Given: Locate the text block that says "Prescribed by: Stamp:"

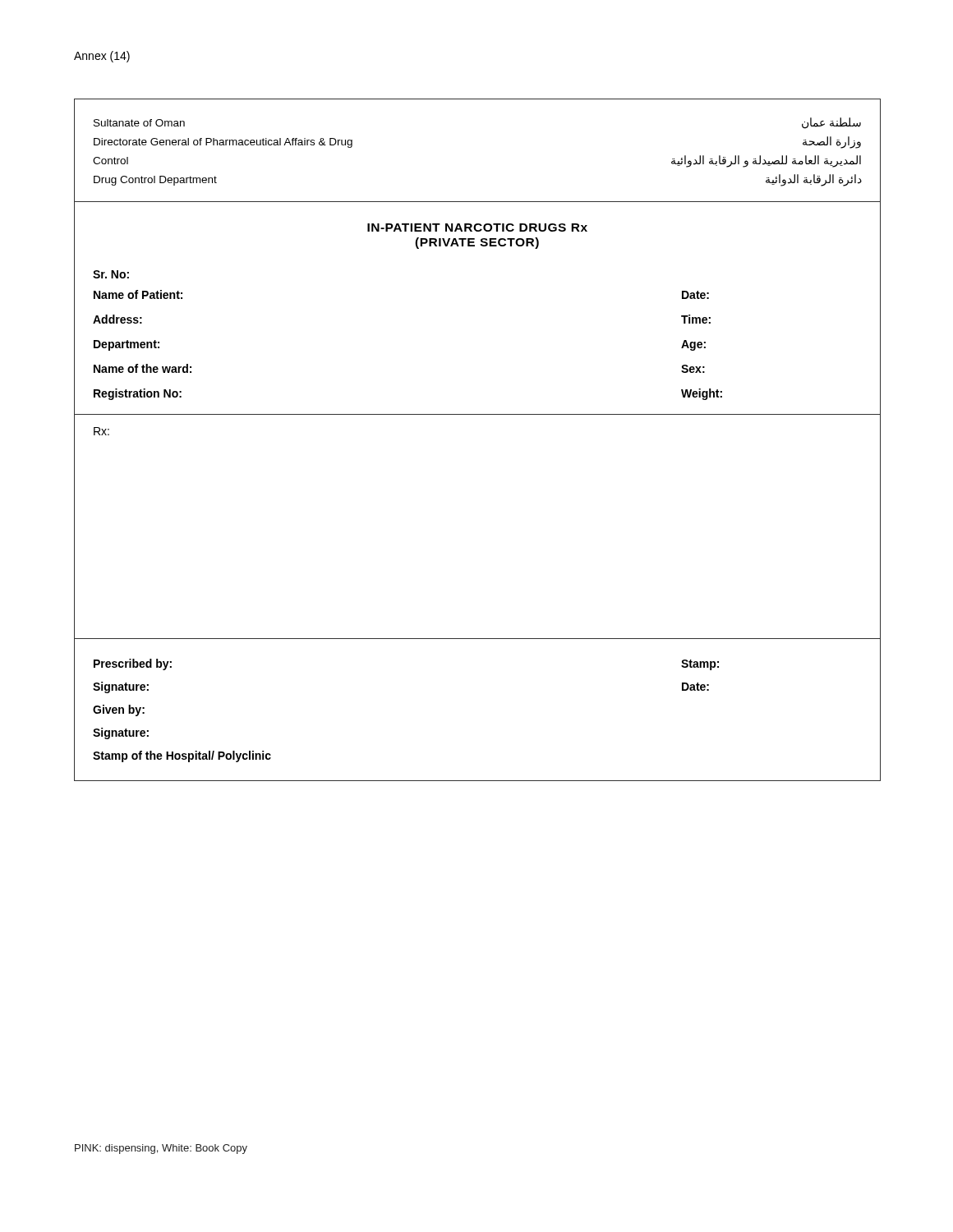Looking at the screenshot, I should click(x=127, y=664).
